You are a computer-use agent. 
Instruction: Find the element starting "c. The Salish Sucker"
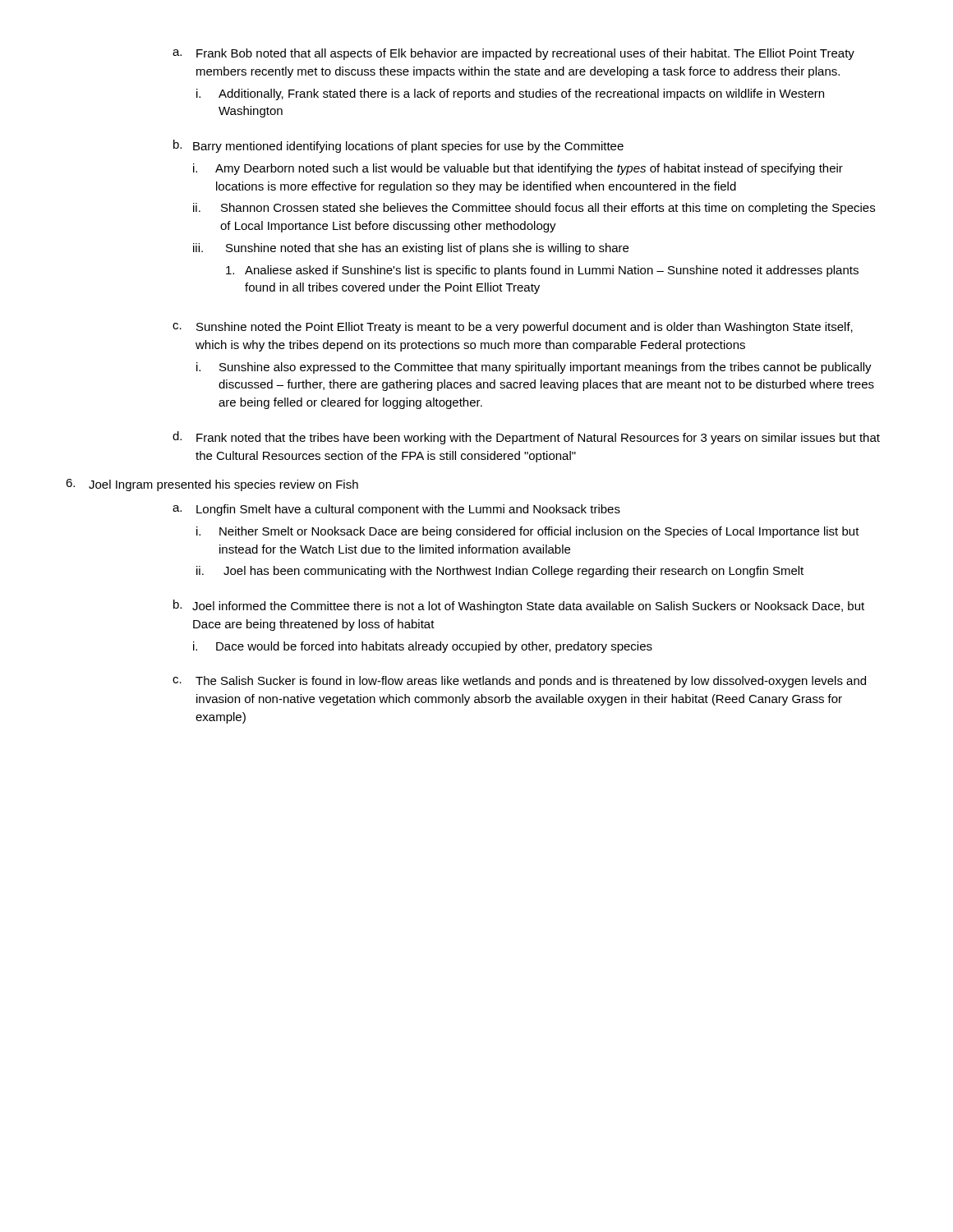tap(530, 699)
